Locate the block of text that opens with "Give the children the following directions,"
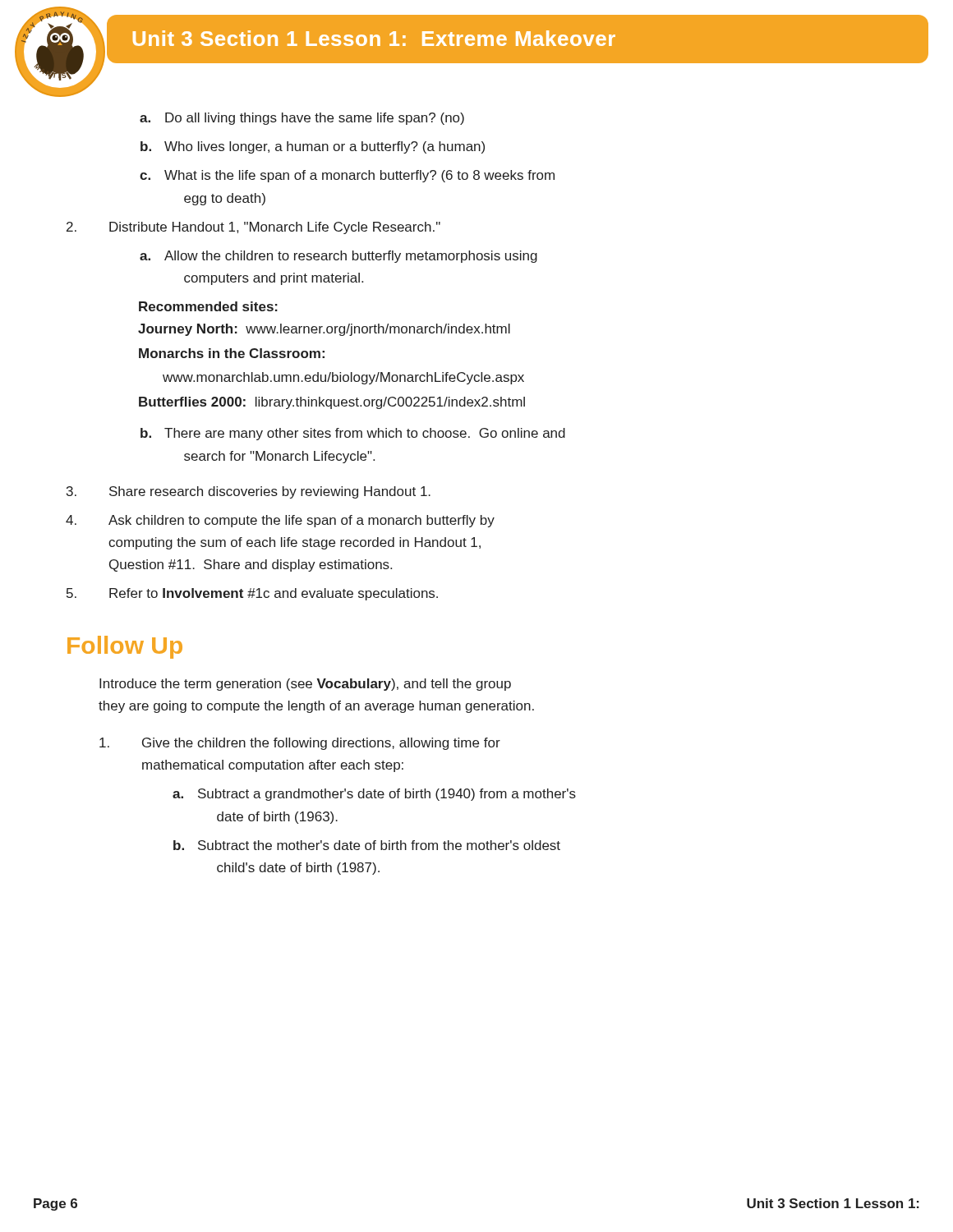This screenshot has width=953, height=1232. pyautogui.click(x=299, y=754)
